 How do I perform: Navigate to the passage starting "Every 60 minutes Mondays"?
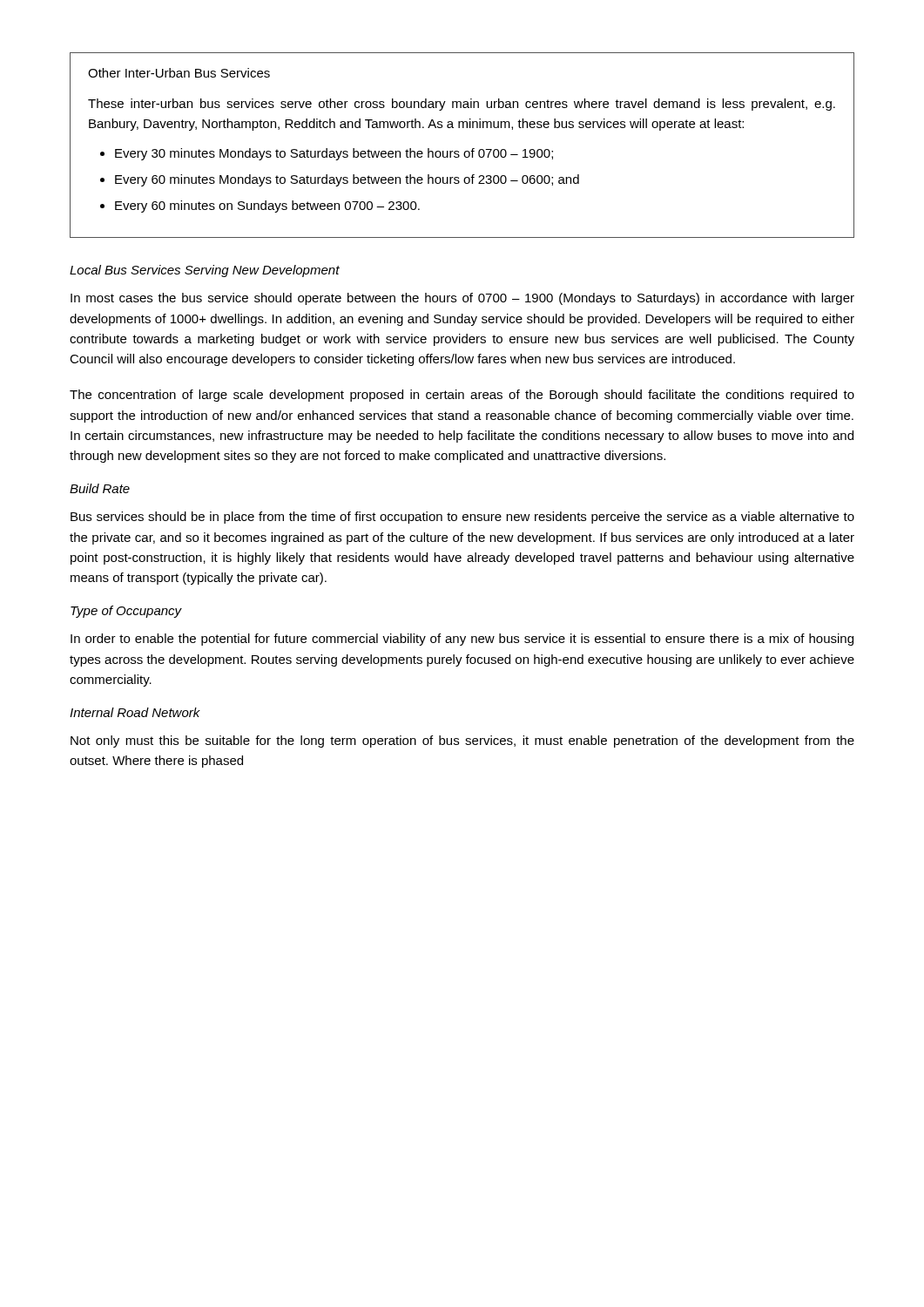pos(347,179)
